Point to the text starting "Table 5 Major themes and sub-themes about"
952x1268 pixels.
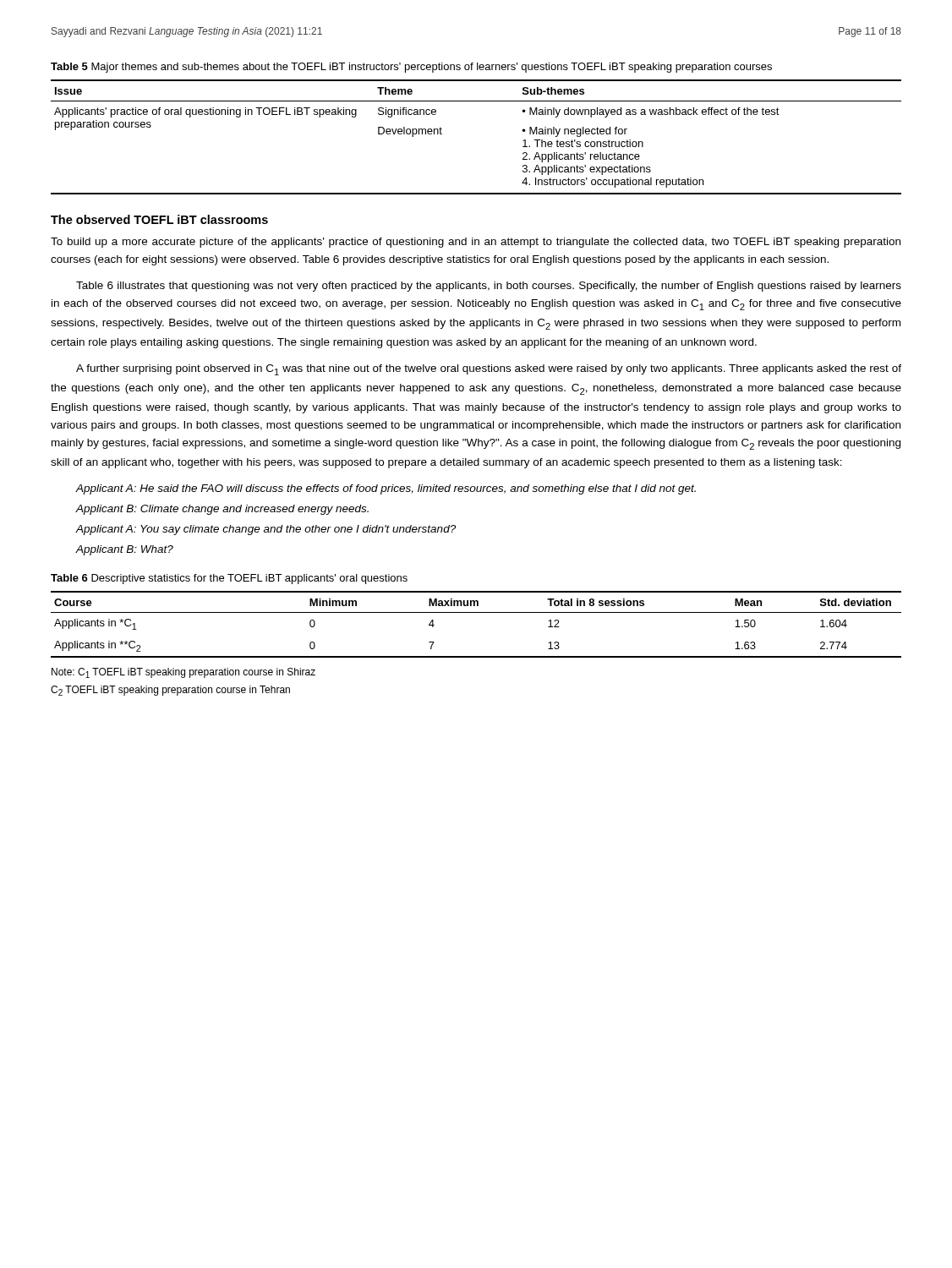412,66
